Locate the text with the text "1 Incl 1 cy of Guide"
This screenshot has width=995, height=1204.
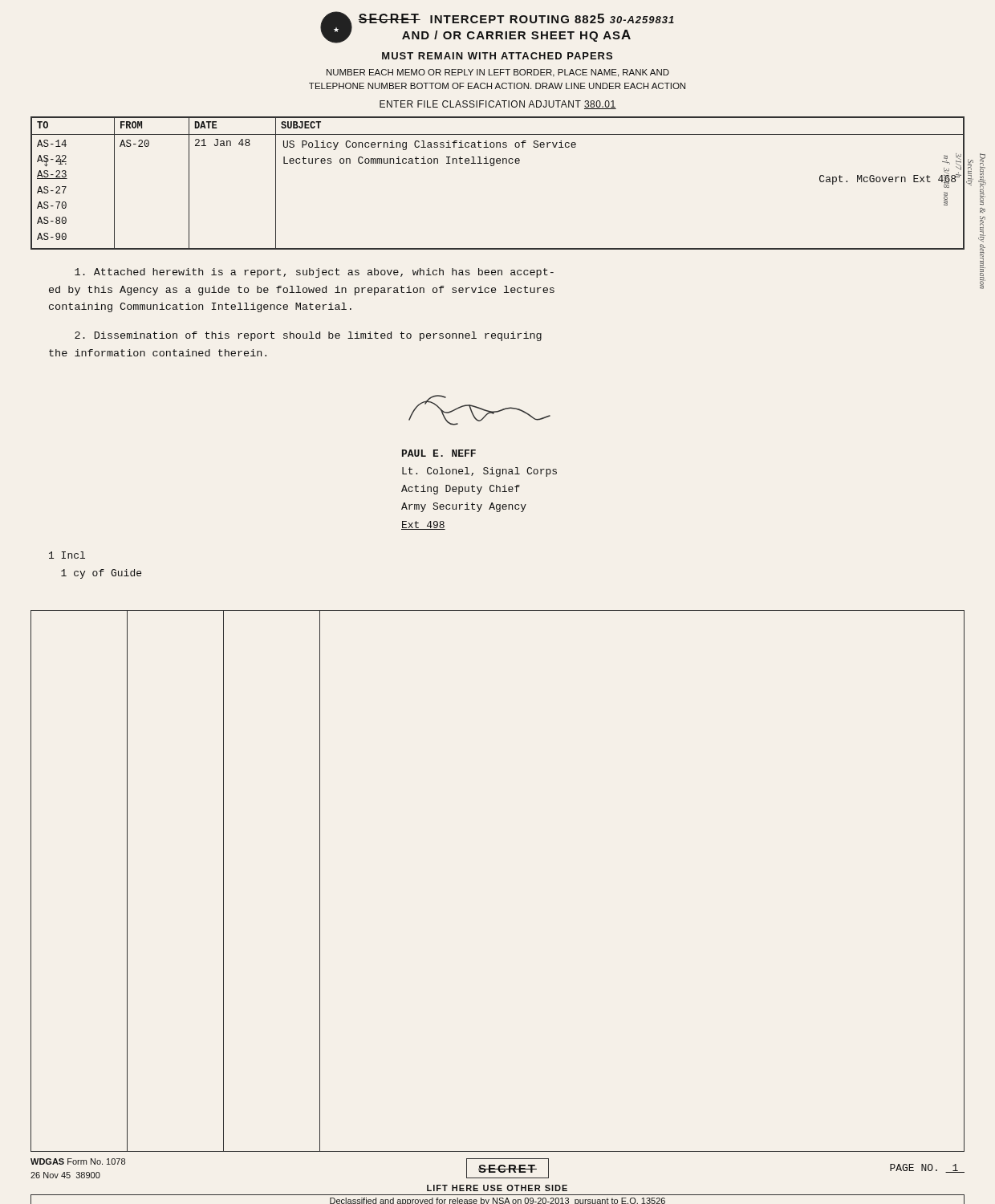[95, 564]
